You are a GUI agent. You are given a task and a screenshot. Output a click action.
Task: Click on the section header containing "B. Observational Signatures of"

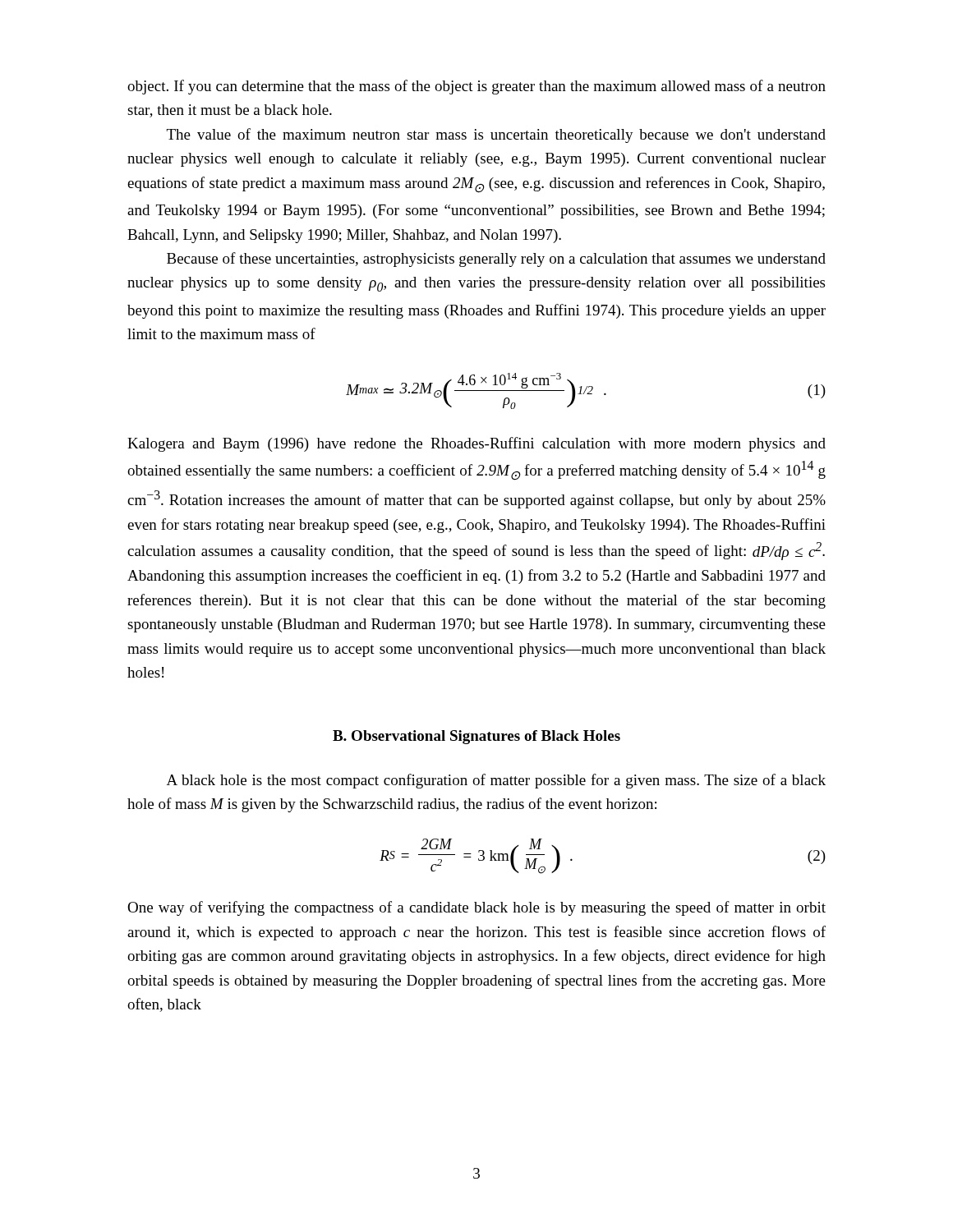[x=476, y=736]
